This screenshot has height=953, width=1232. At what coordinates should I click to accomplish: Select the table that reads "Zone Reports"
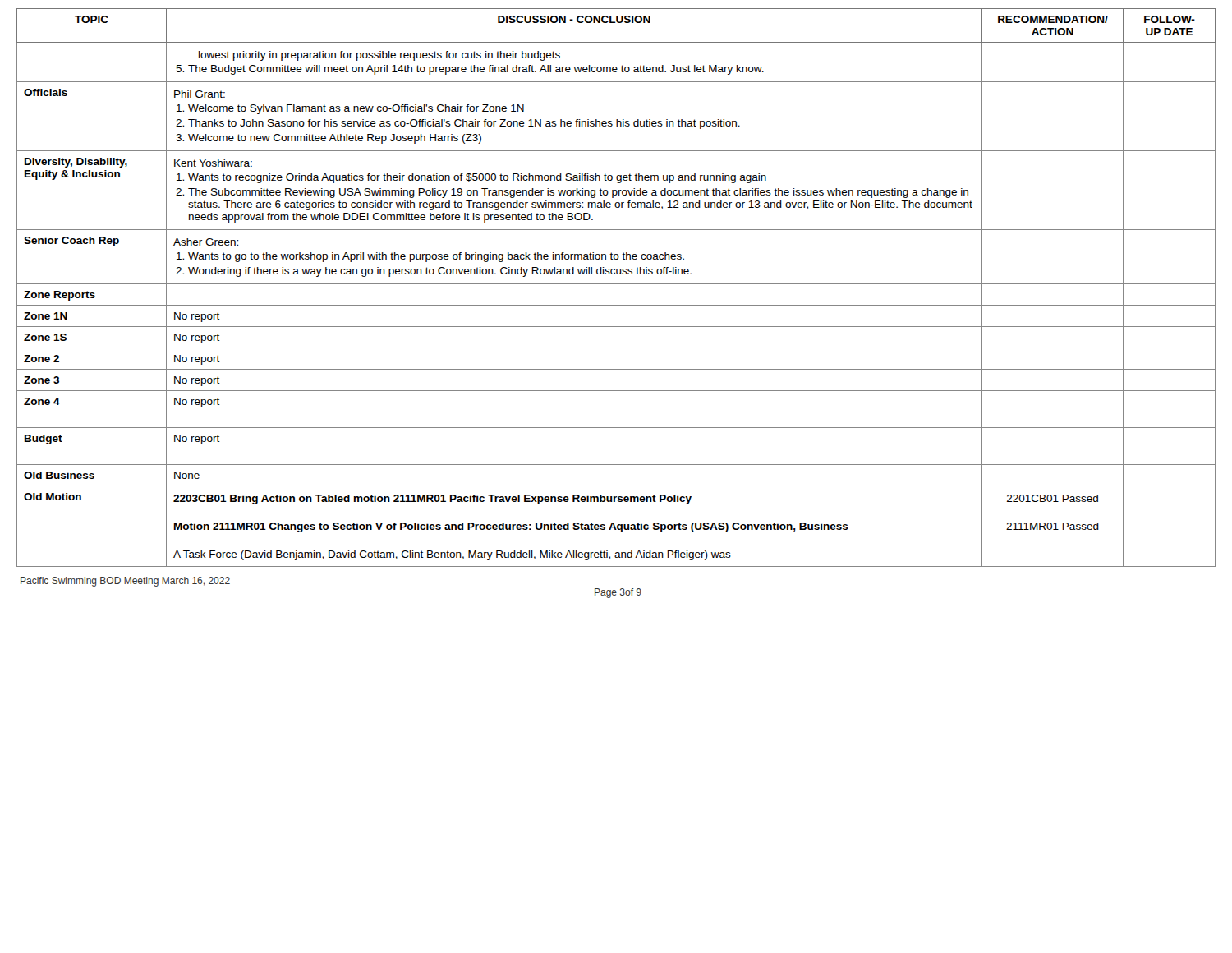pyautogui.click(x=616, y=288)
